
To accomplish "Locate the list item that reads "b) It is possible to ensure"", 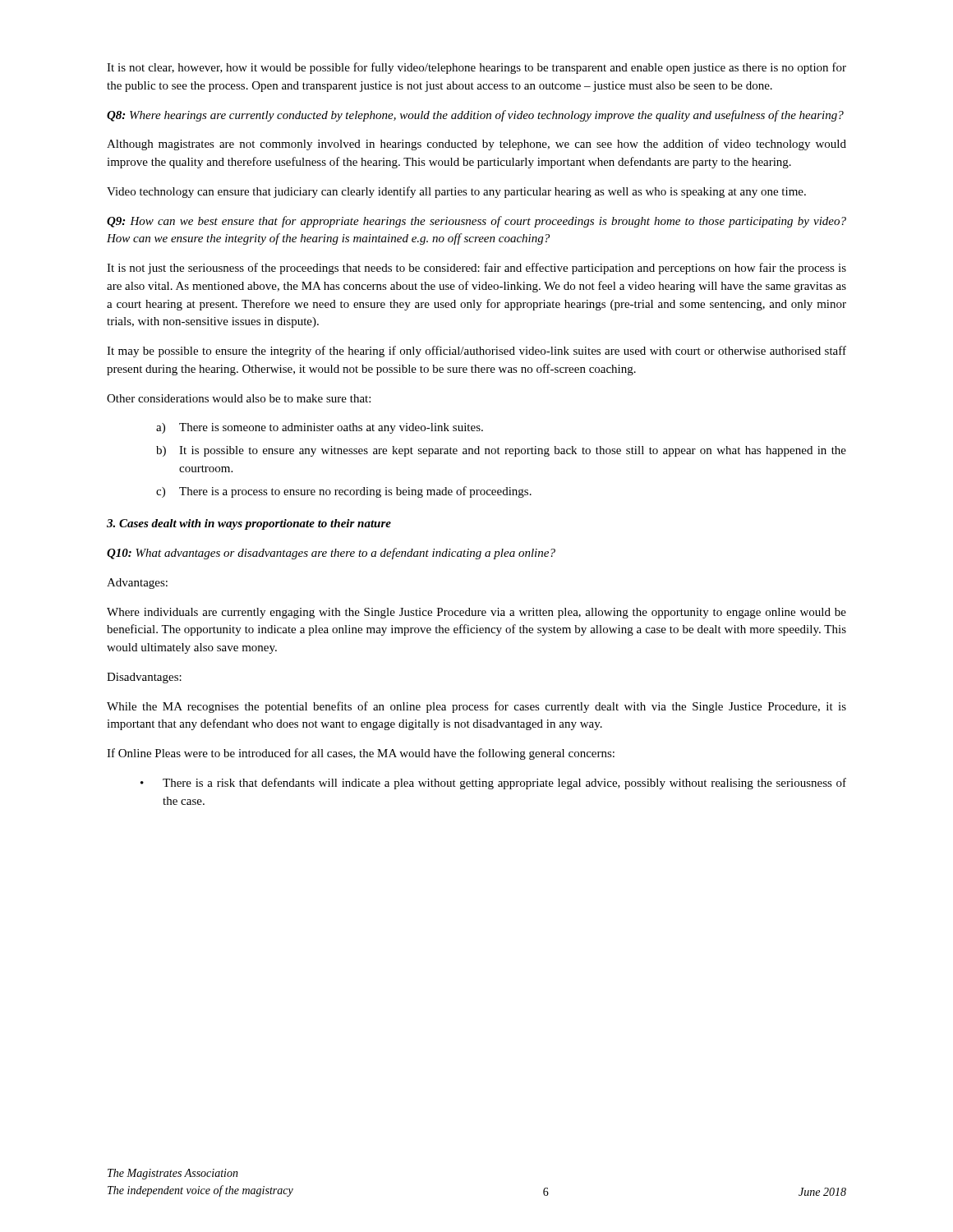I will [x=501, y=460].
